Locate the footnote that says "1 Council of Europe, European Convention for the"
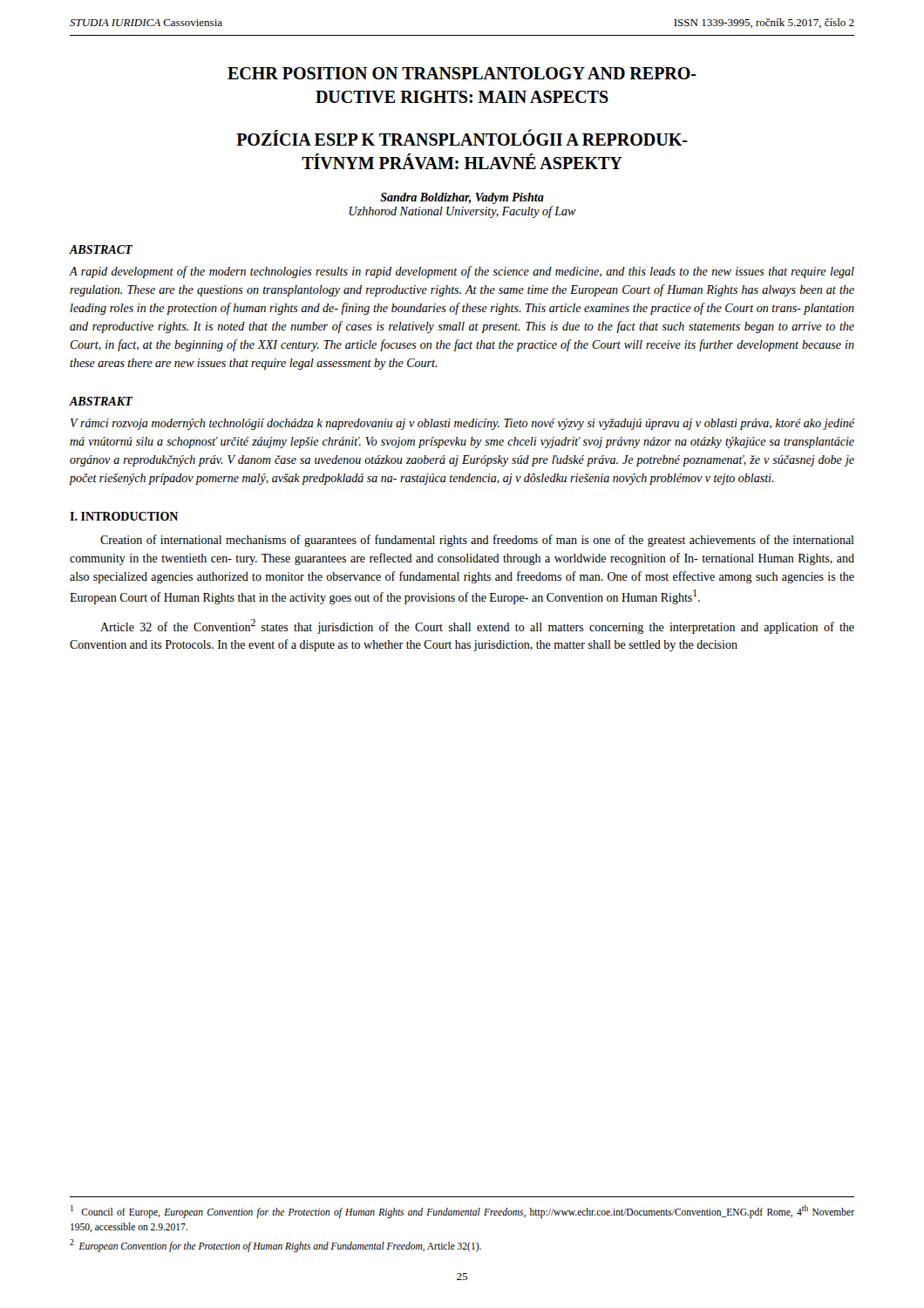This screenshot has height=1308, width=924. [x=462, y=1212]
